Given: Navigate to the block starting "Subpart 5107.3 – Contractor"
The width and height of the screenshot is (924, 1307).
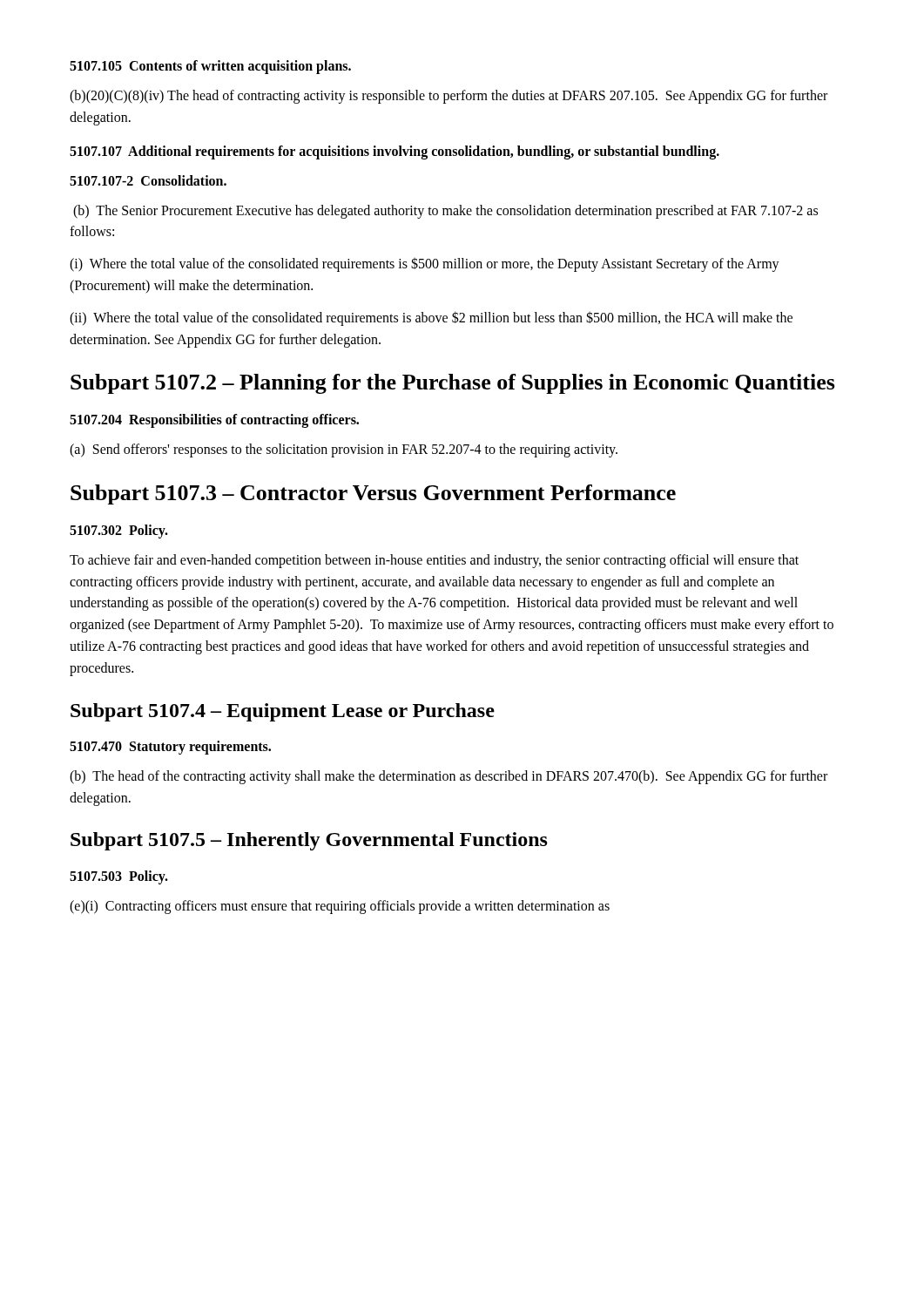Looking at the screenshot, I should (x=373, y=493).
